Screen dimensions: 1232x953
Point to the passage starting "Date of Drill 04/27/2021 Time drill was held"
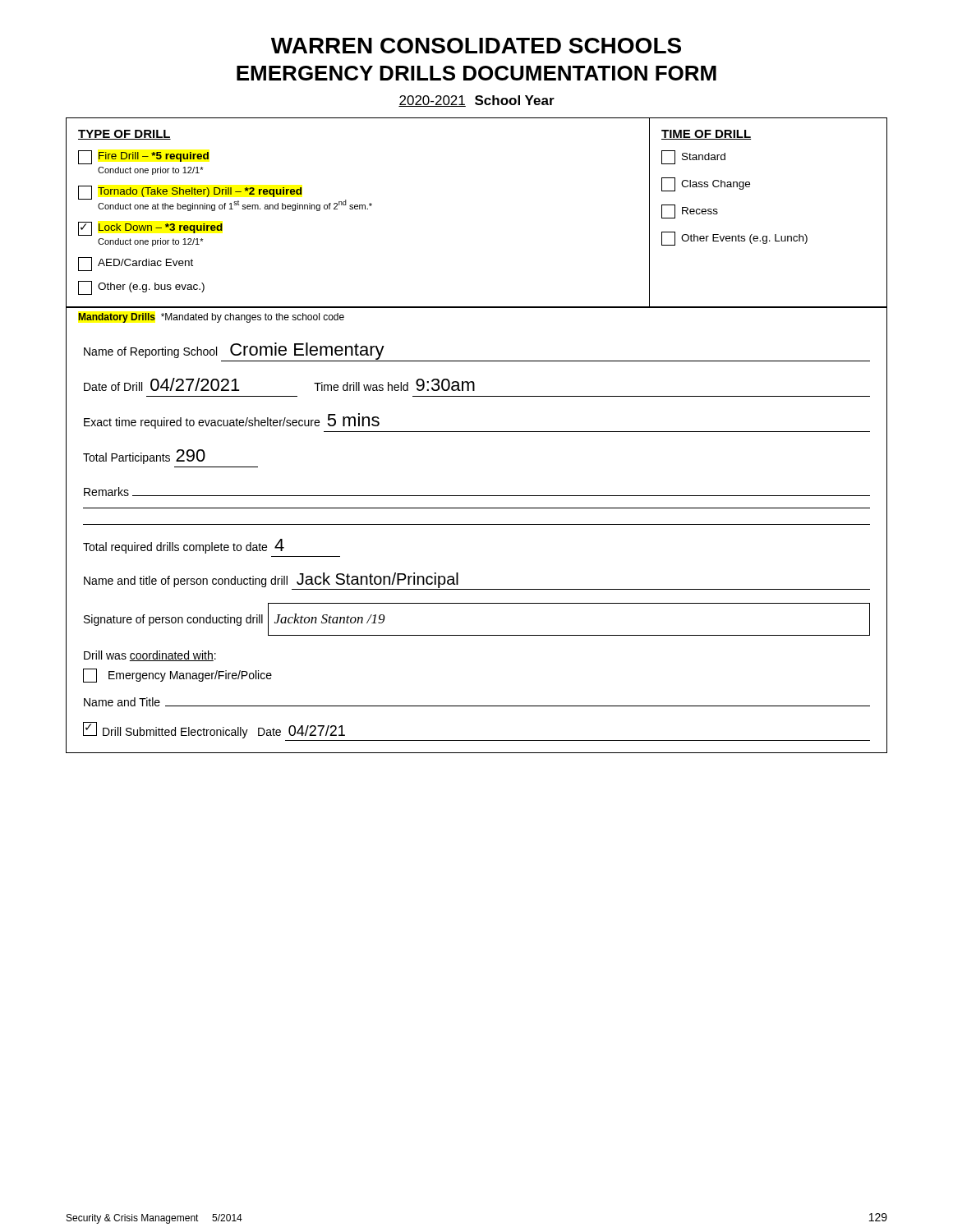(x=476, y=386)
